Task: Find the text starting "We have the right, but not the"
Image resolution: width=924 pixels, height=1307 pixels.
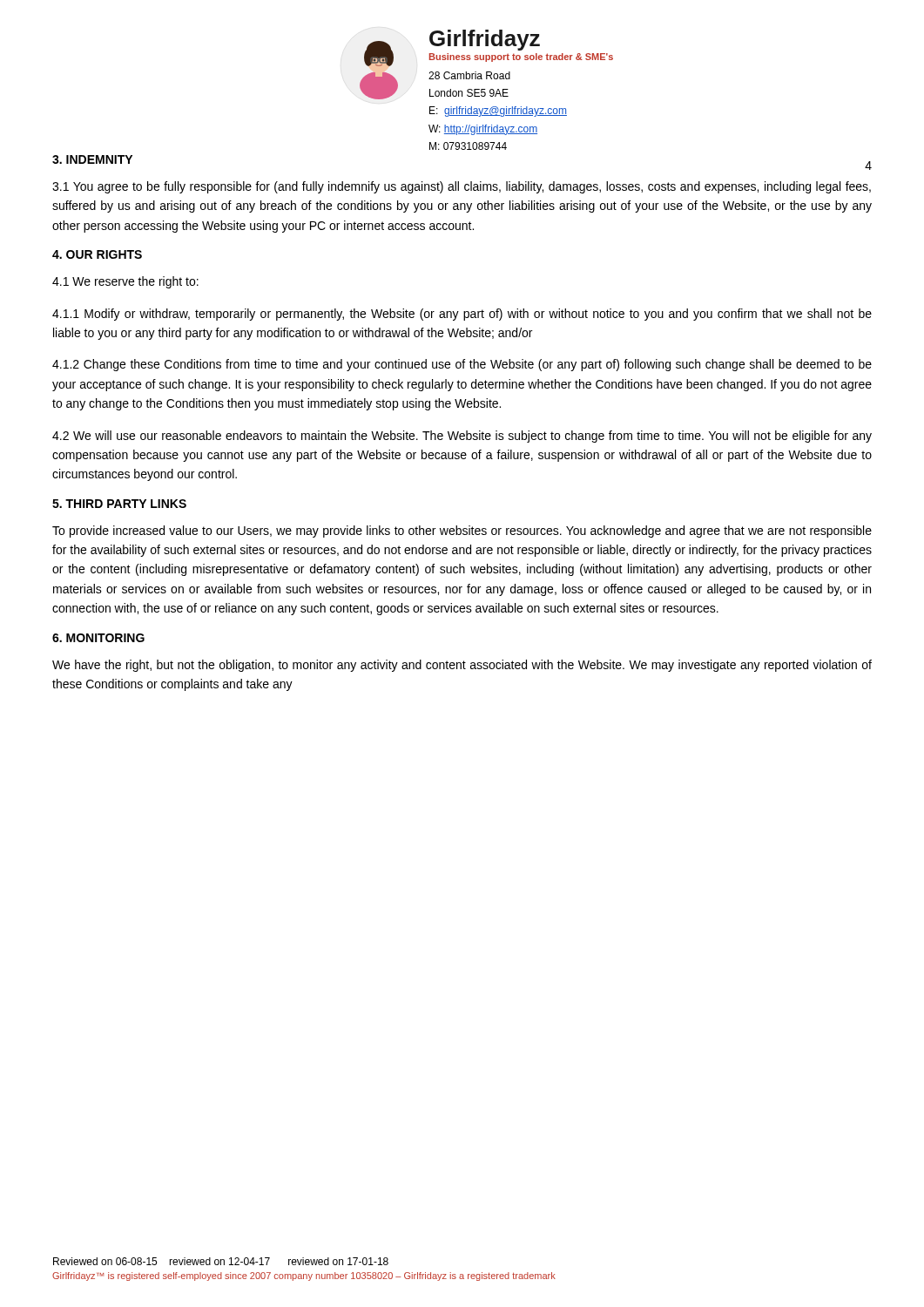Action: 462,674
